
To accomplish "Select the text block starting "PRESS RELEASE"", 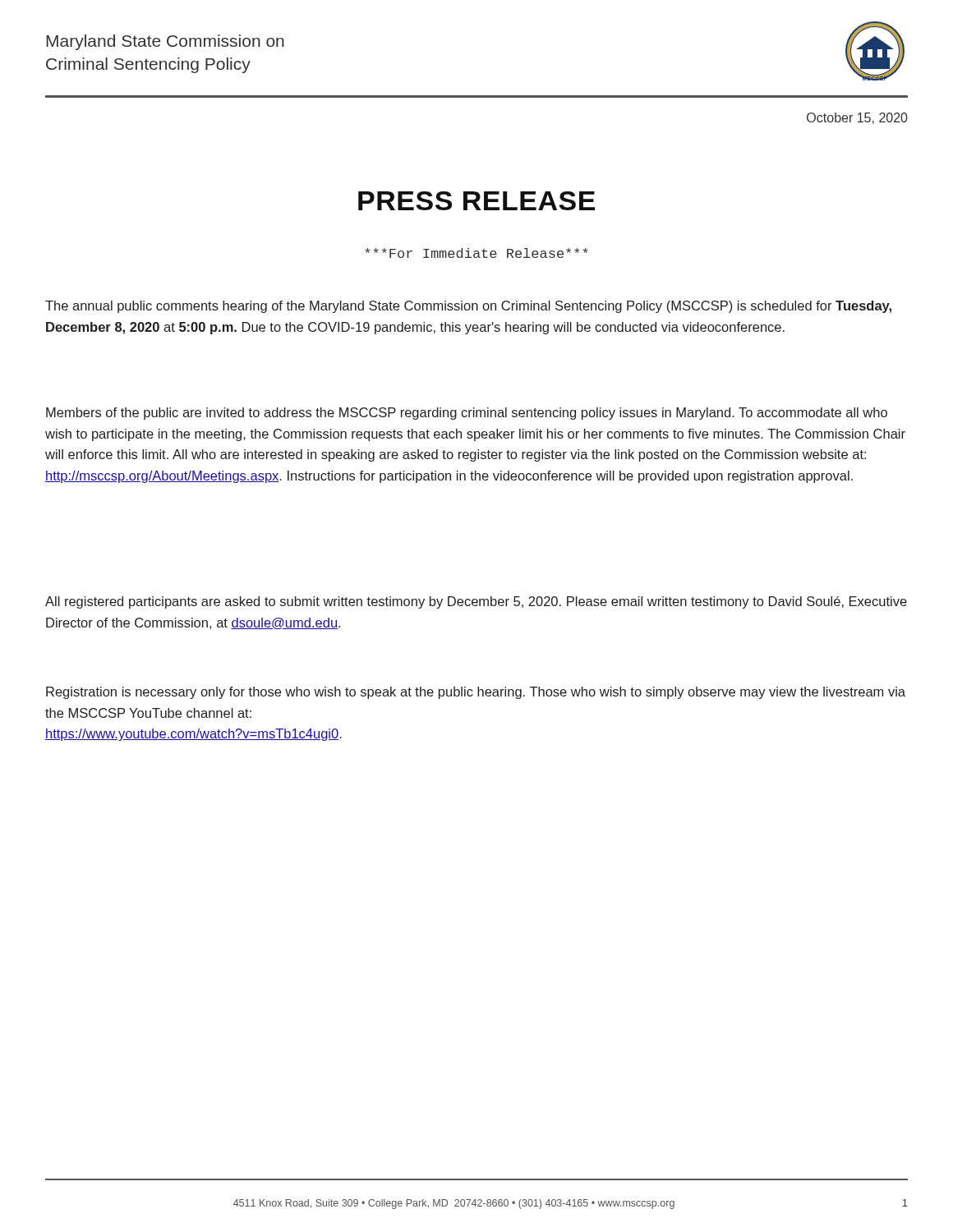I will (x=476, y=201).
